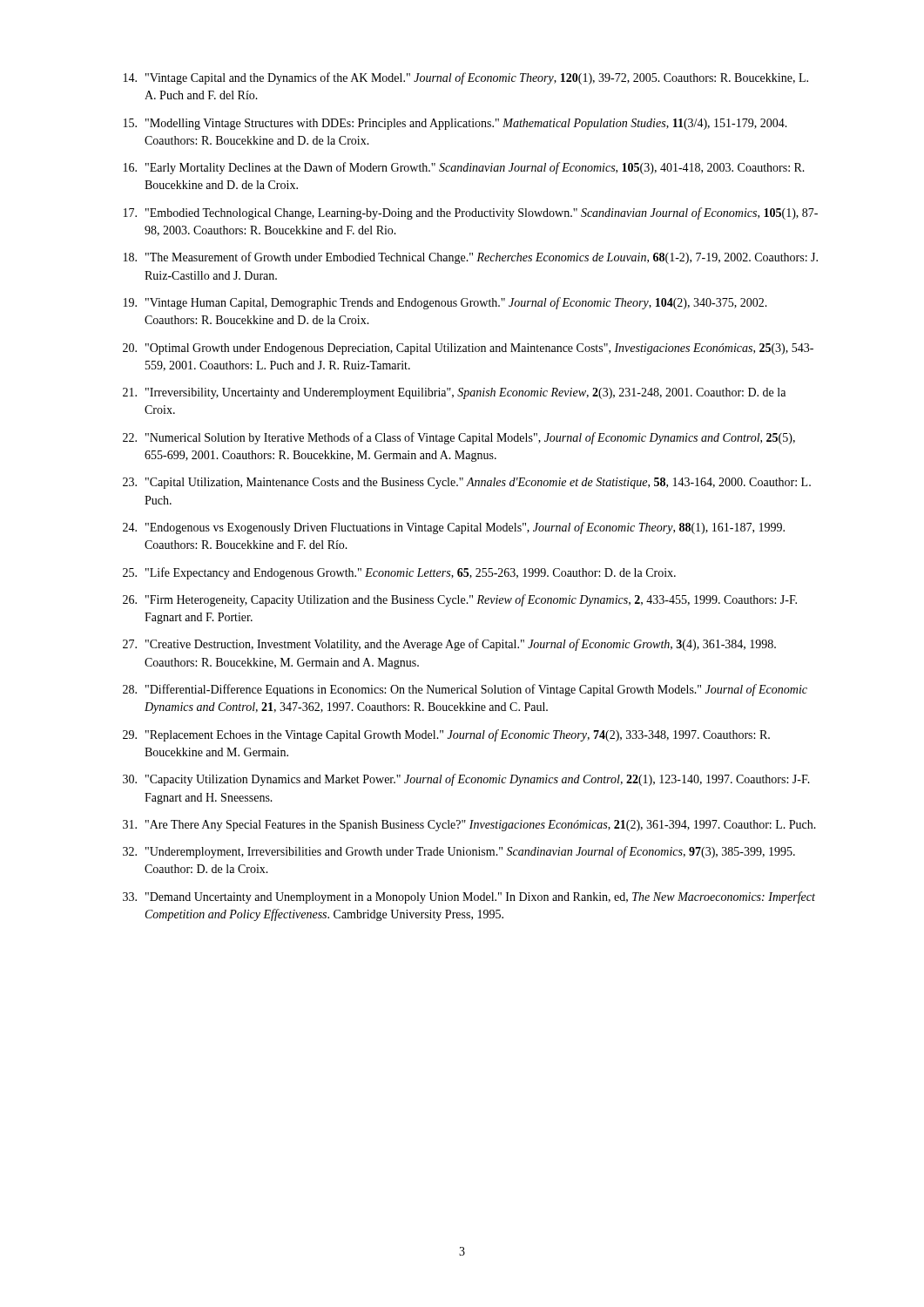Screen dimensions: 1307x924
Task: Locate the text starting "22. "Numerical Solution by Iterative Methods of"
Action: point(462,447)
